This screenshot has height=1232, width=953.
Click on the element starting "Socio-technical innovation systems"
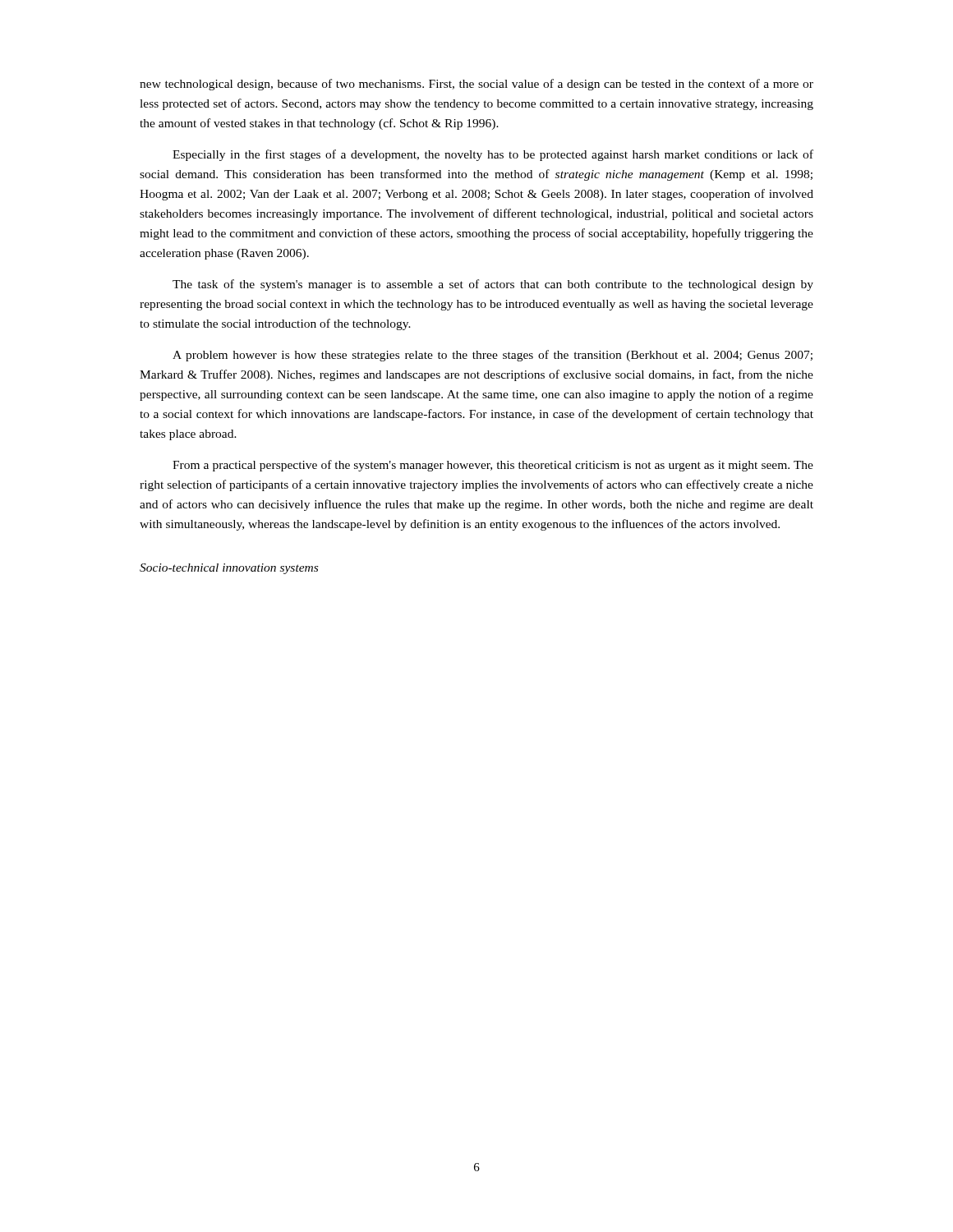[x=229, y=567]
